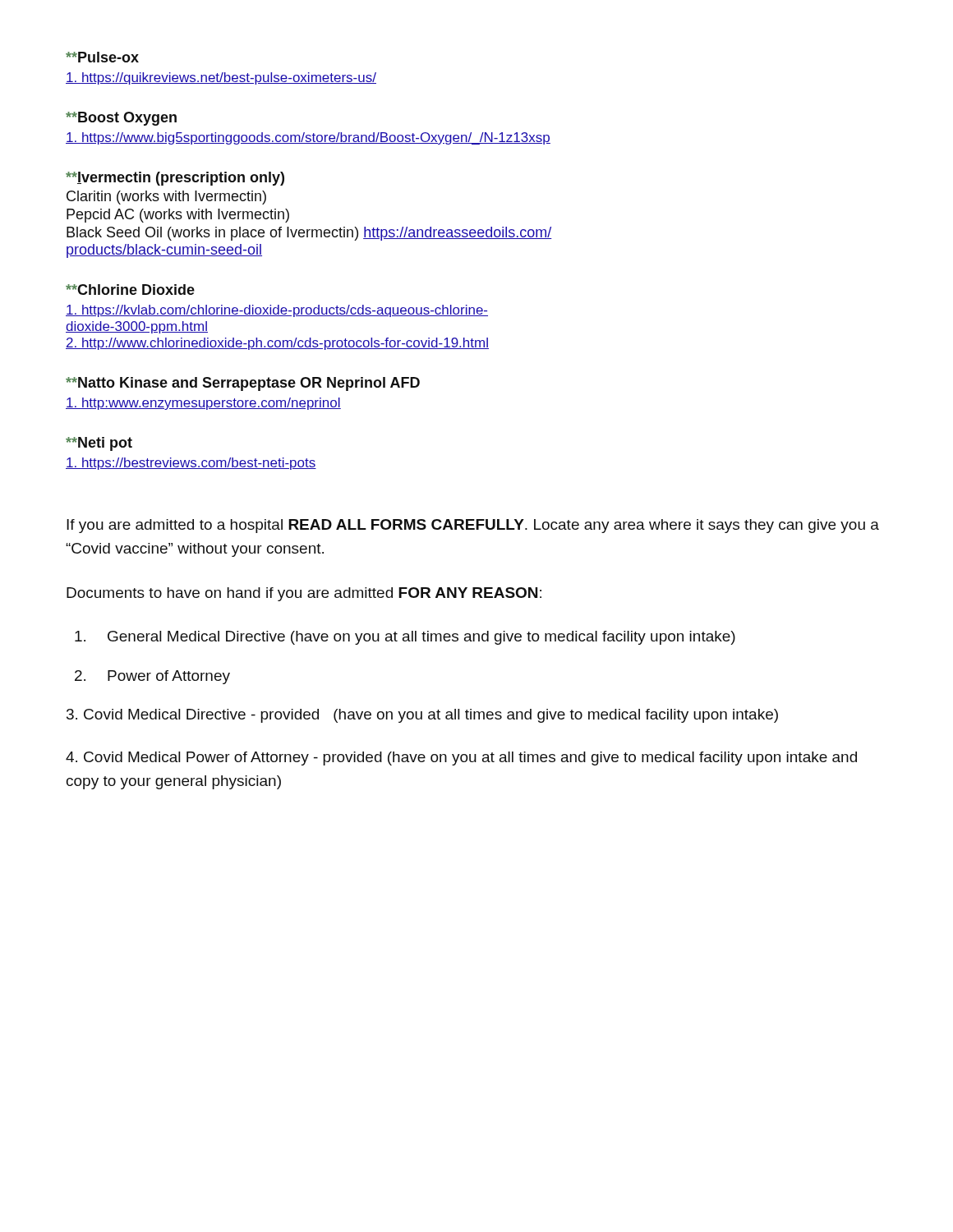953x1232 pixels.
Task: Select the element starting "**Boost Oxygen 1."
Action: tap(476, 128)
